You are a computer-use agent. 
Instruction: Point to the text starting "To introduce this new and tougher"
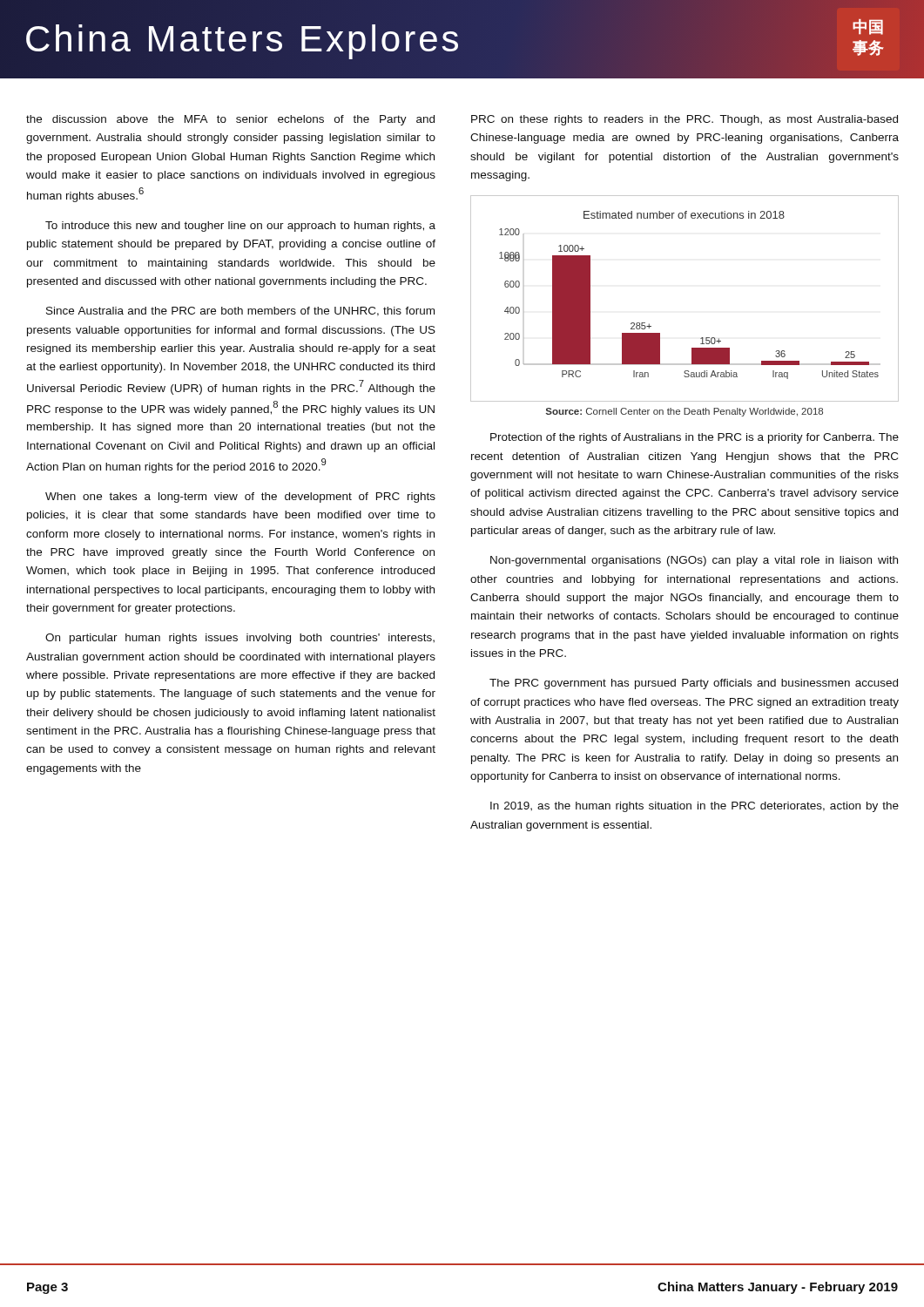point(231,253)
